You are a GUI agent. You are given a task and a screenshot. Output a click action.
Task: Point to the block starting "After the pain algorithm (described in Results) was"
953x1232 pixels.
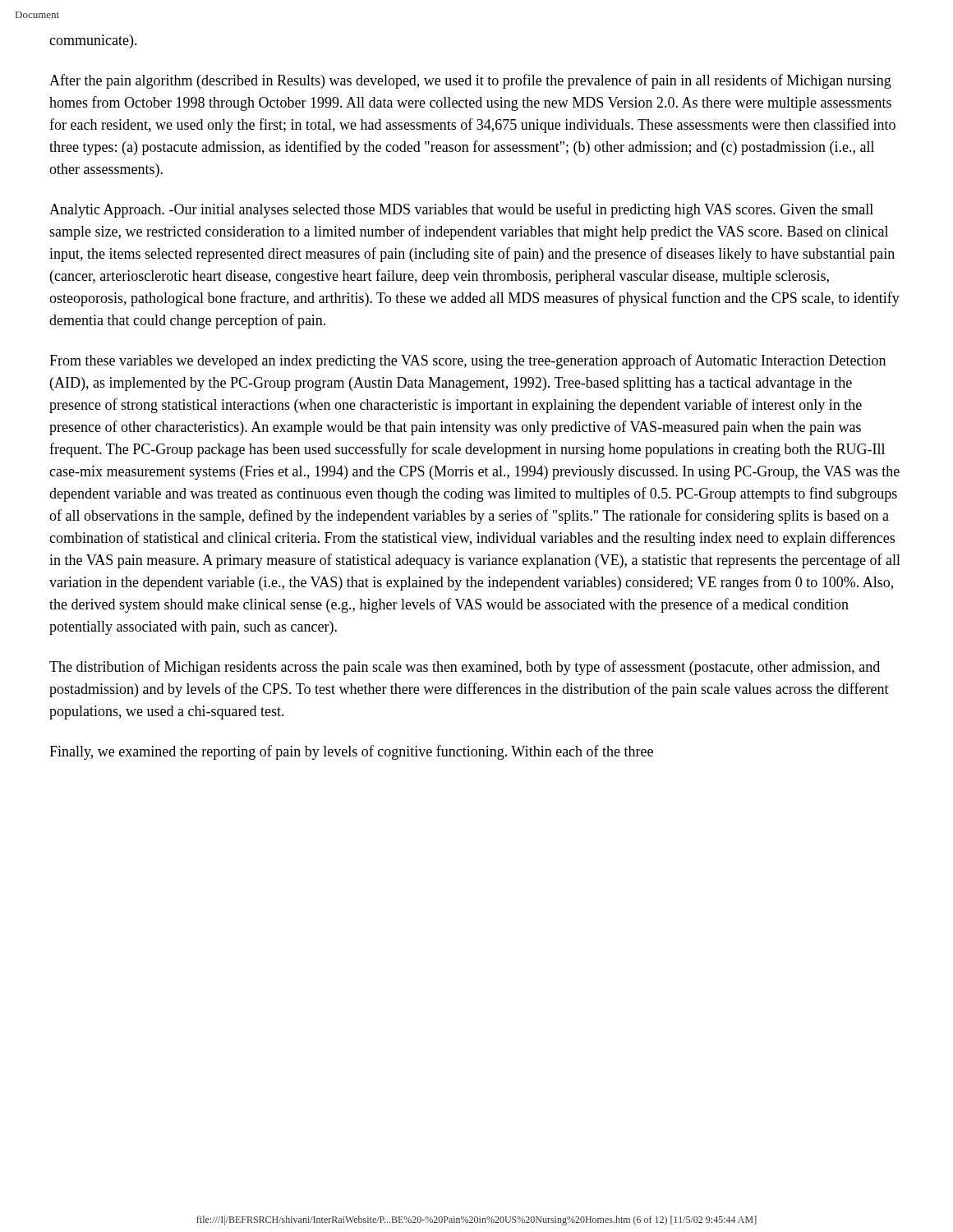click(x=473, y=125)
